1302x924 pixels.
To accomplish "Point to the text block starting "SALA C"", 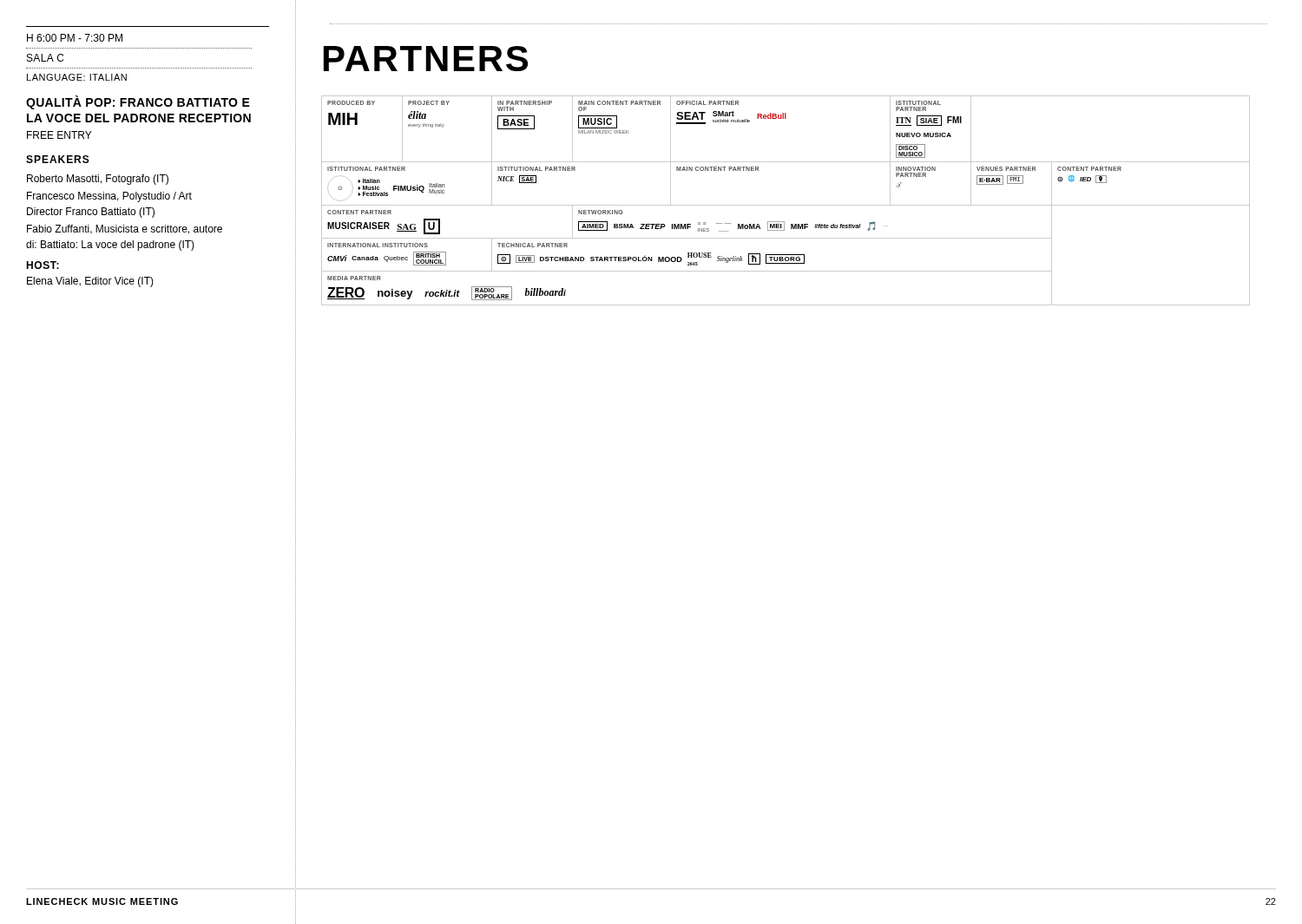I will [45, 58].
